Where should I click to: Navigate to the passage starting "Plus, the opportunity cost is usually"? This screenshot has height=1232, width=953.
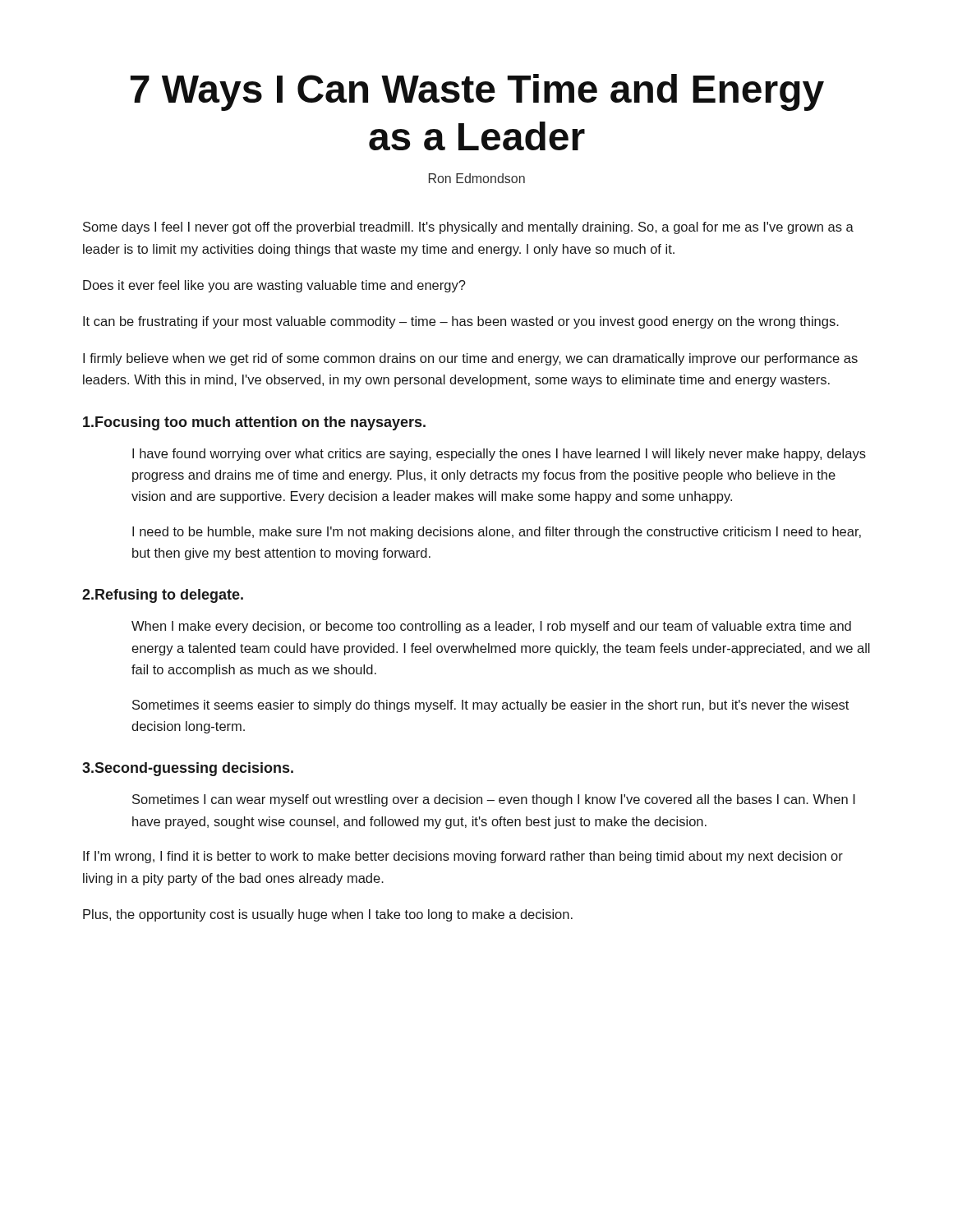coord(328,914)
